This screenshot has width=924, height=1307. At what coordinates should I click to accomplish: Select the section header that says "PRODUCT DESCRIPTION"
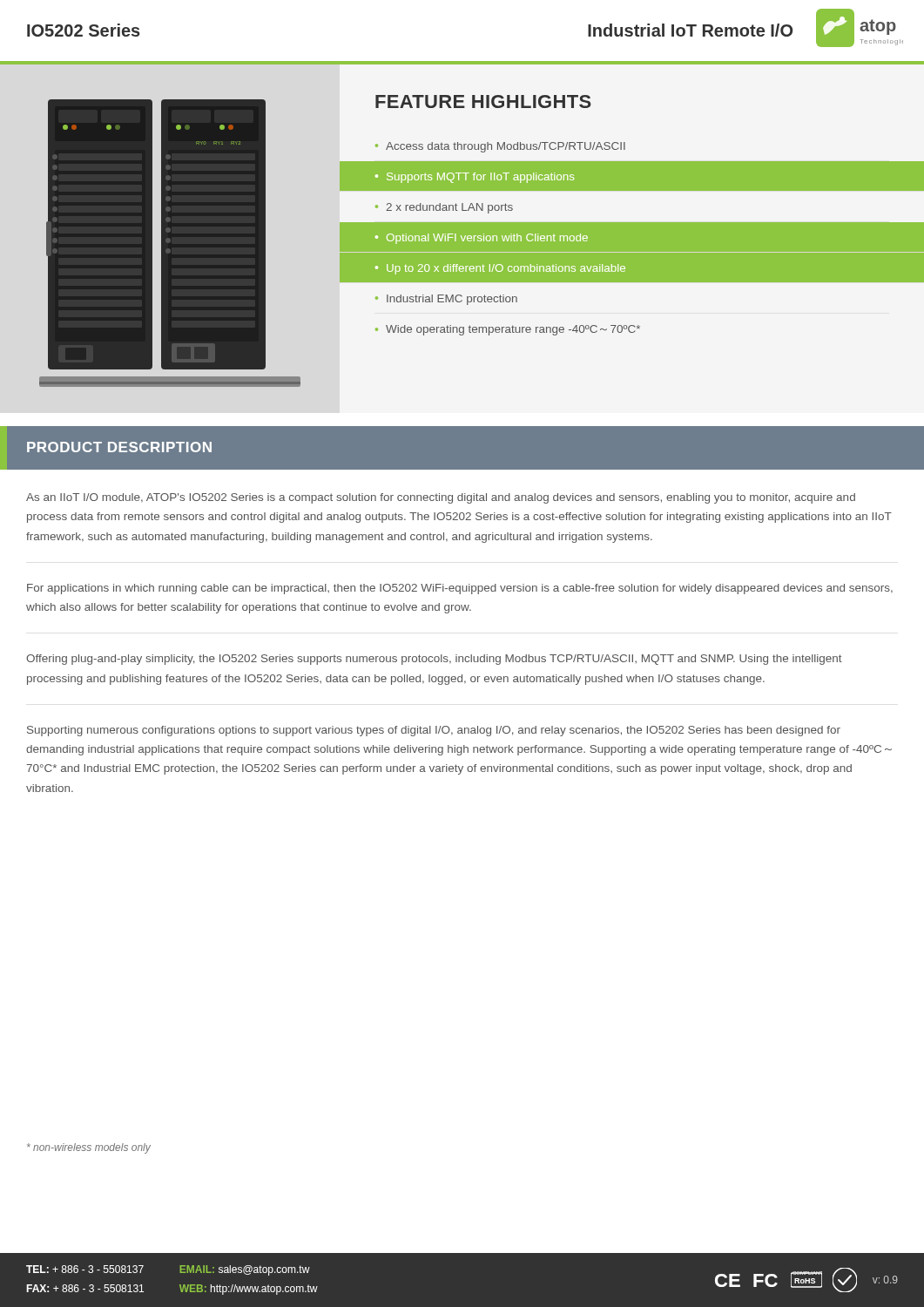pyautogui.click(x=120, y=447)
